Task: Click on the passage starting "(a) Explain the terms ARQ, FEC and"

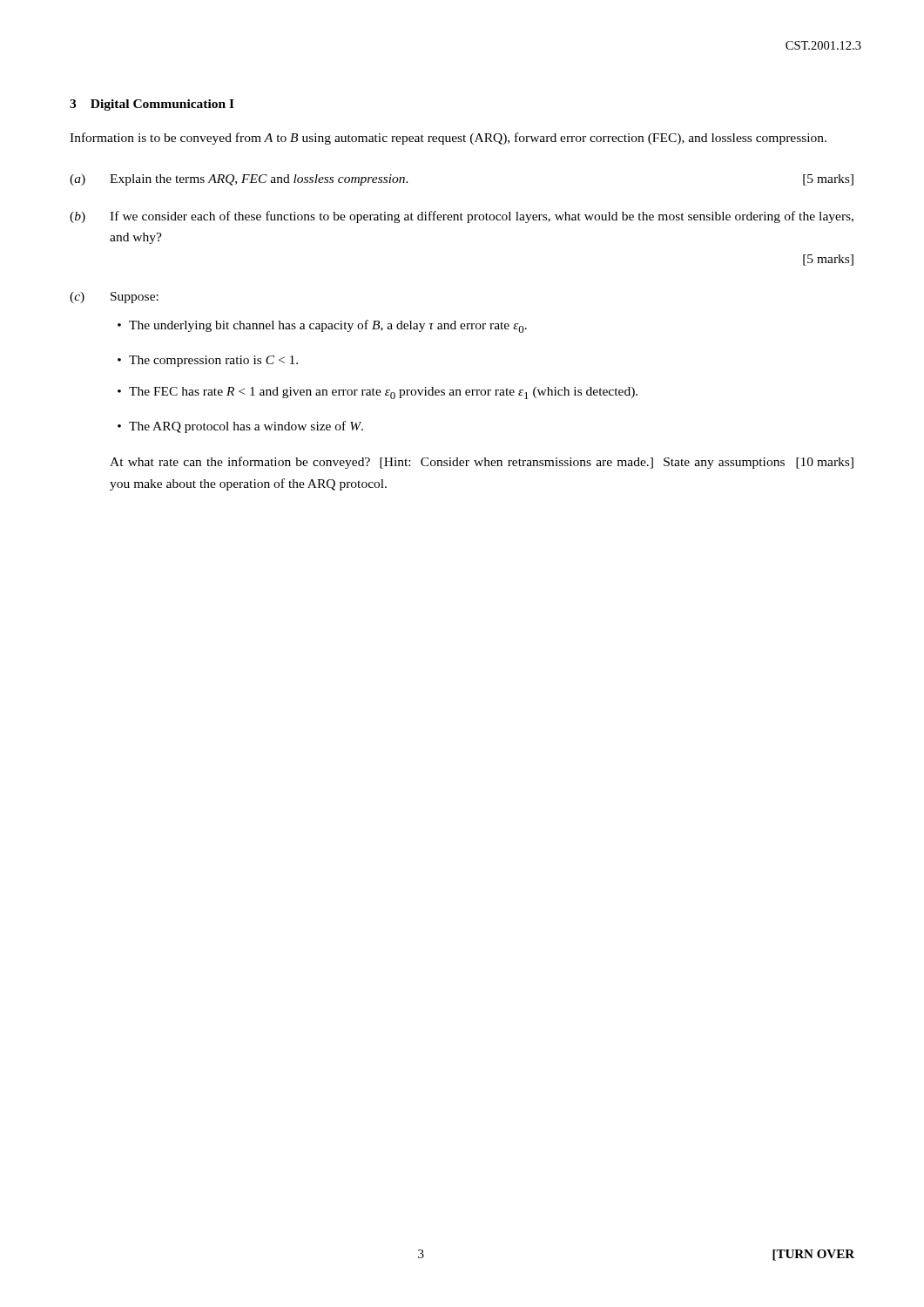Action: [x=263, y=183]
